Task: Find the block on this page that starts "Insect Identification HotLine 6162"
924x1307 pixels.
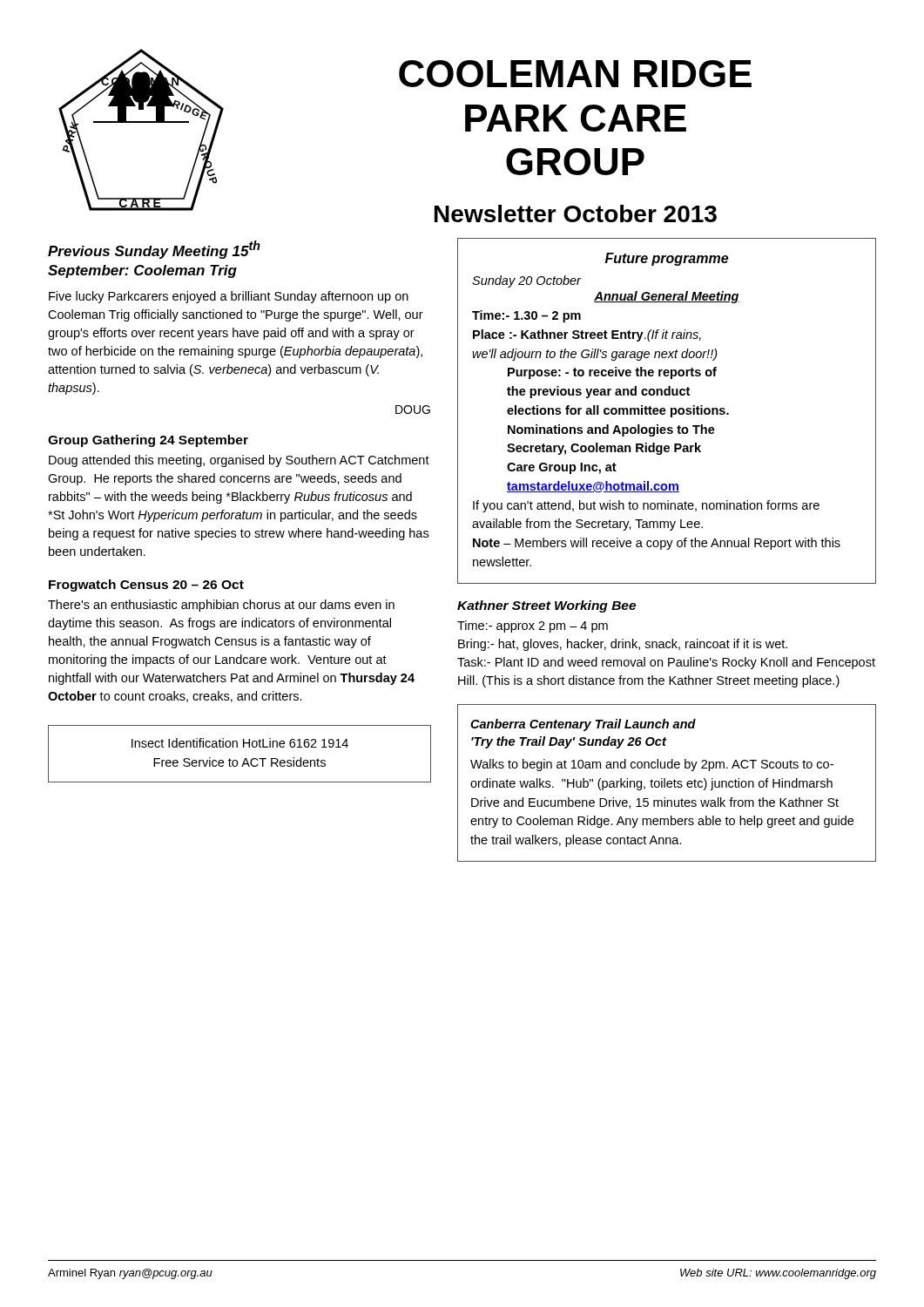Action: point(239,753)
